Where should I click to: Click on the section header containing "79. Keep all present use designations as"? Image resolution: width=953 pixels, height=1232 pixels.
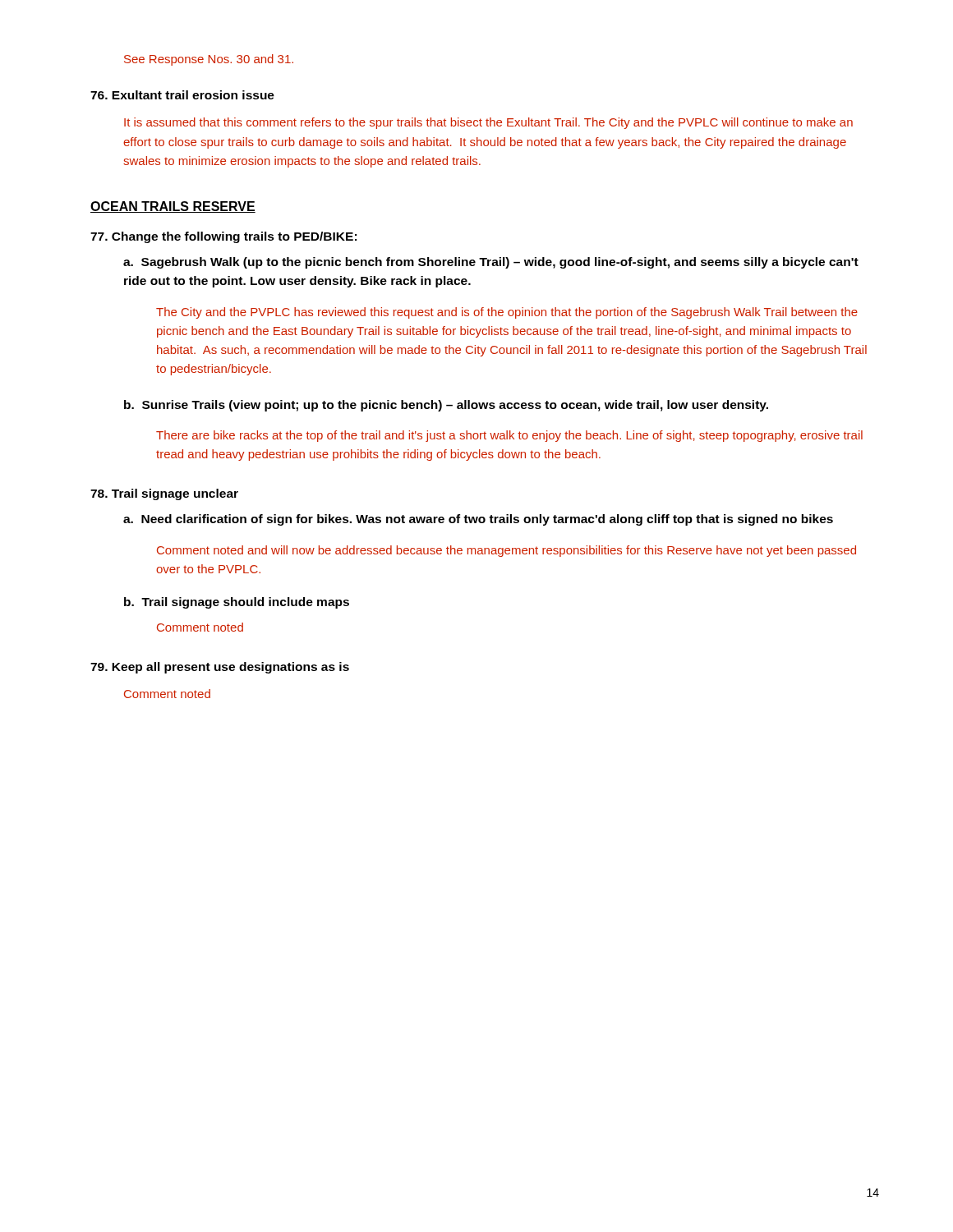(x=220, y=667)
